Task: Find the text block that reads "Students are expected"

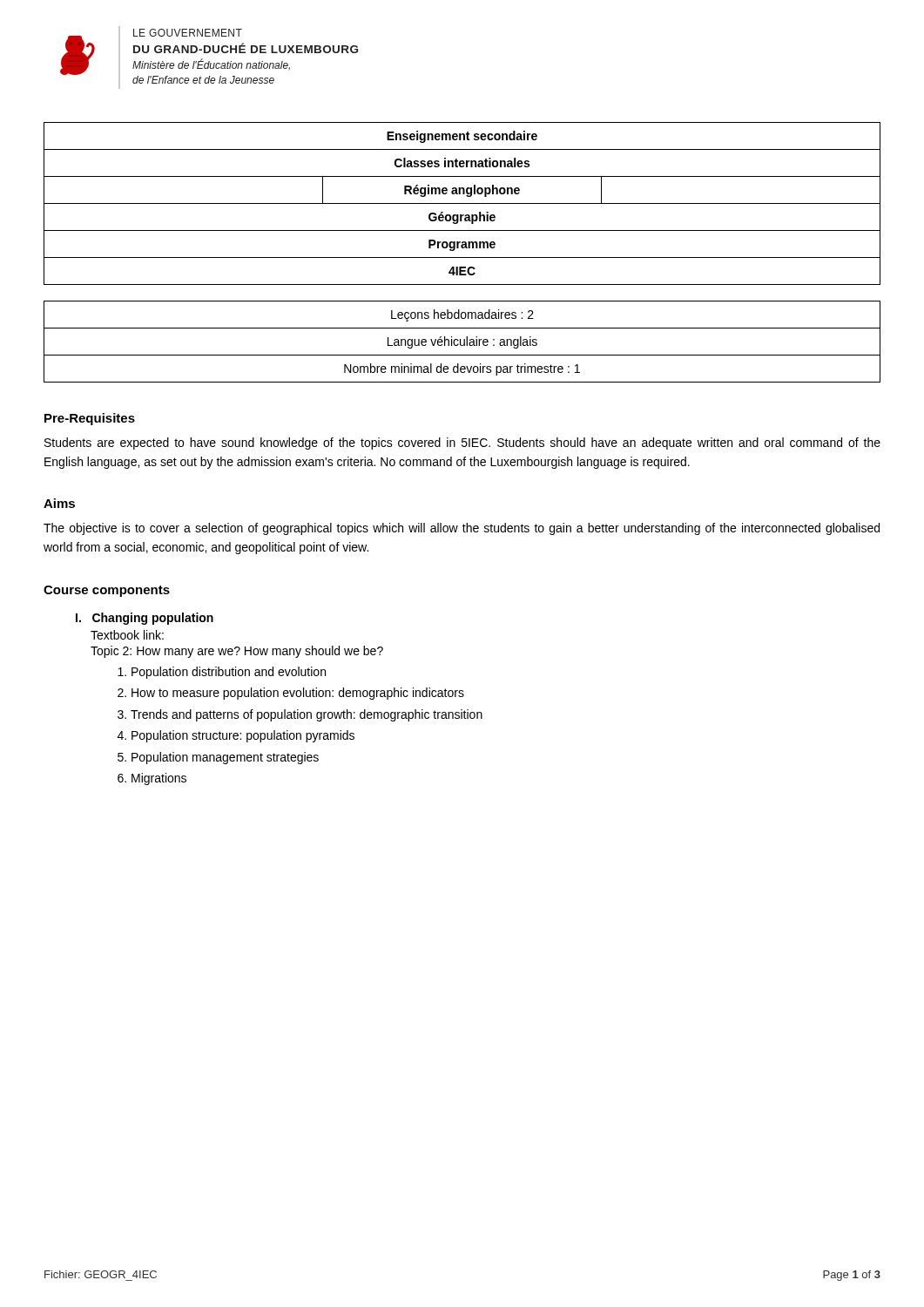Action: 462,452
